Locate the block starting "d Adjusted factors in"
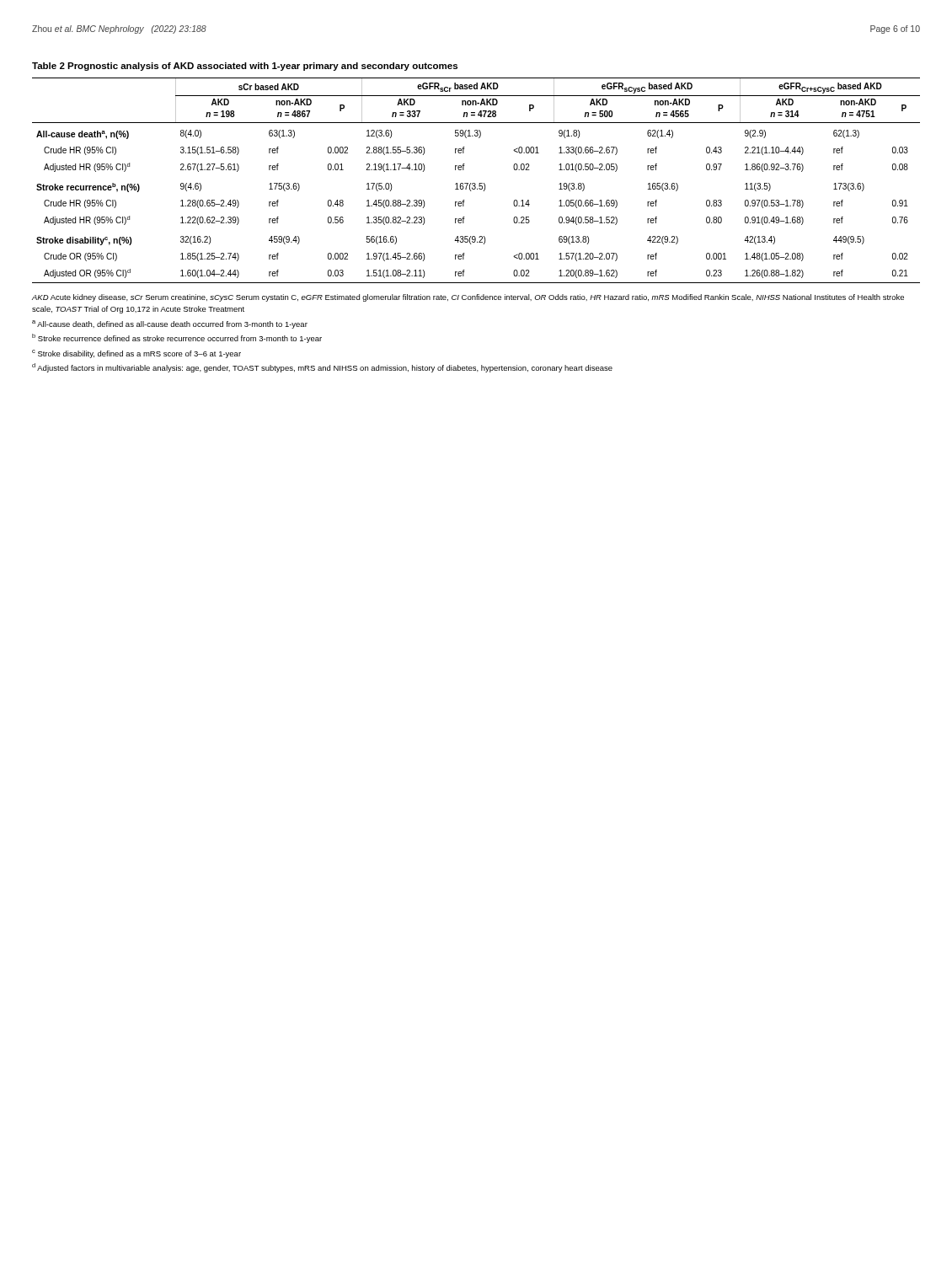952x1264 pixels. 476,368
